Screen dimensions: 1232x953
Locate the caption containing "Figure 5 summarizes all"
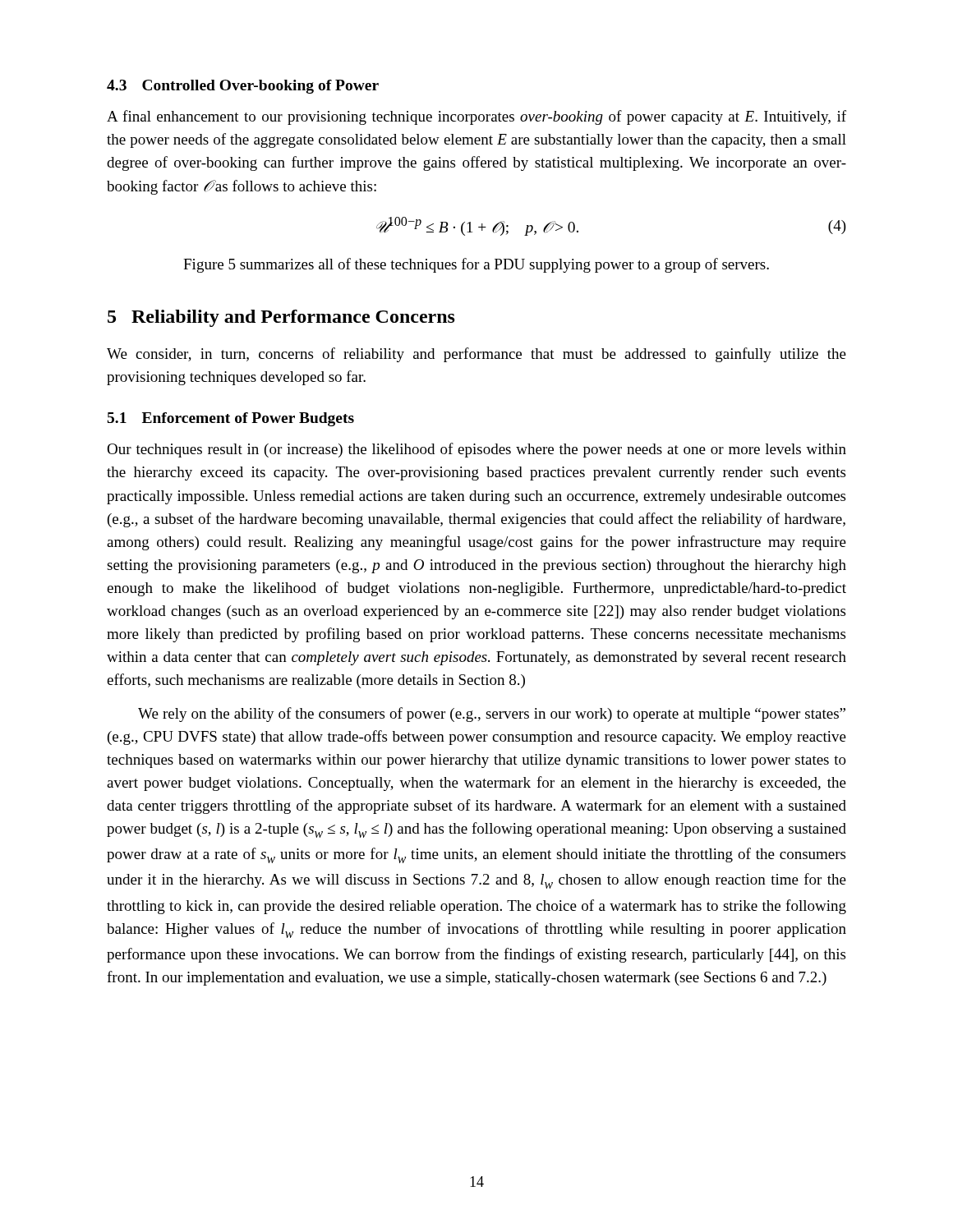coord(476,264)
